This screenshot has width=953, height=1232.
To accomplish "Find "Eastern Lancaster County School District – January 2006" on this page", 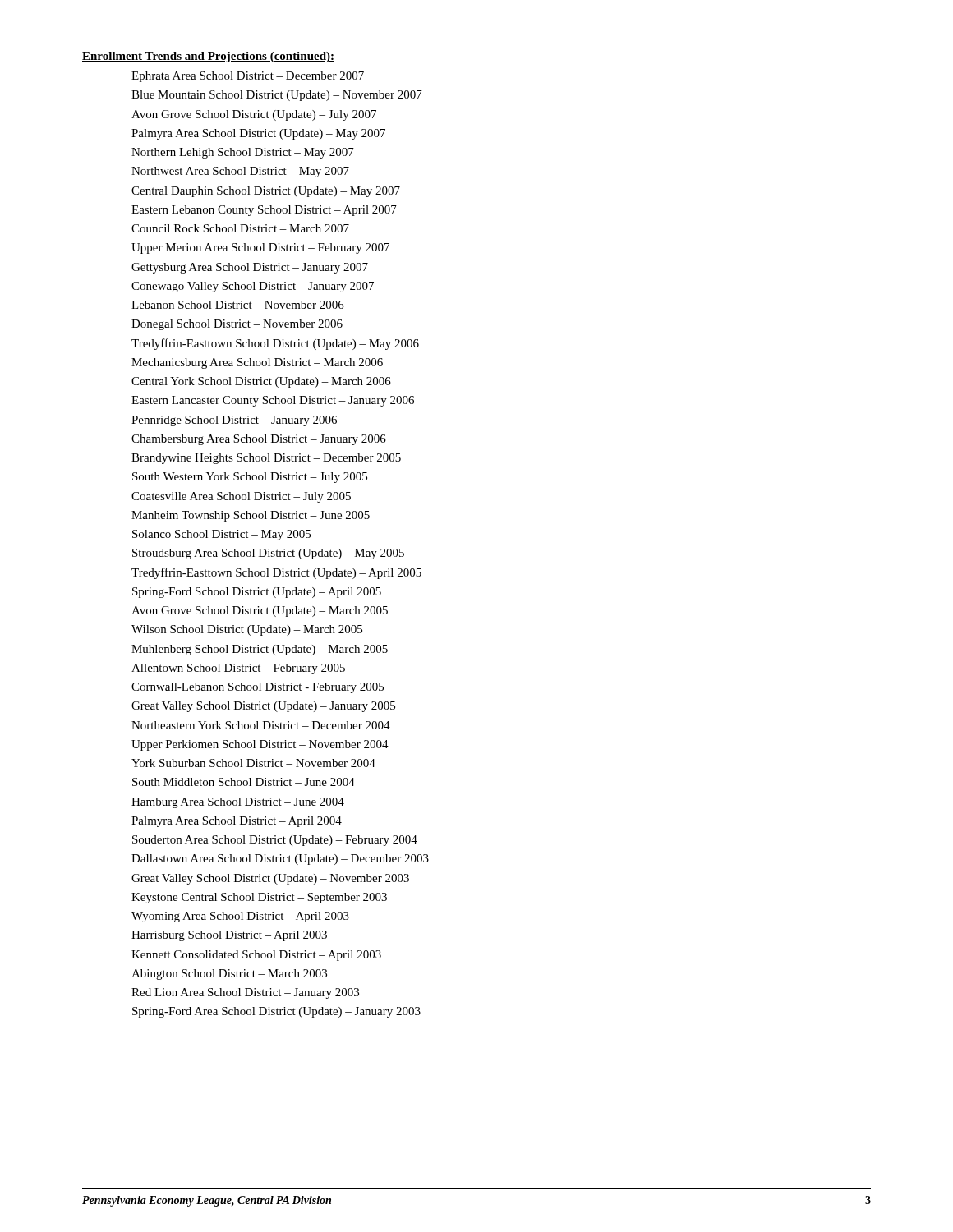I will click(x=273, y=400).
